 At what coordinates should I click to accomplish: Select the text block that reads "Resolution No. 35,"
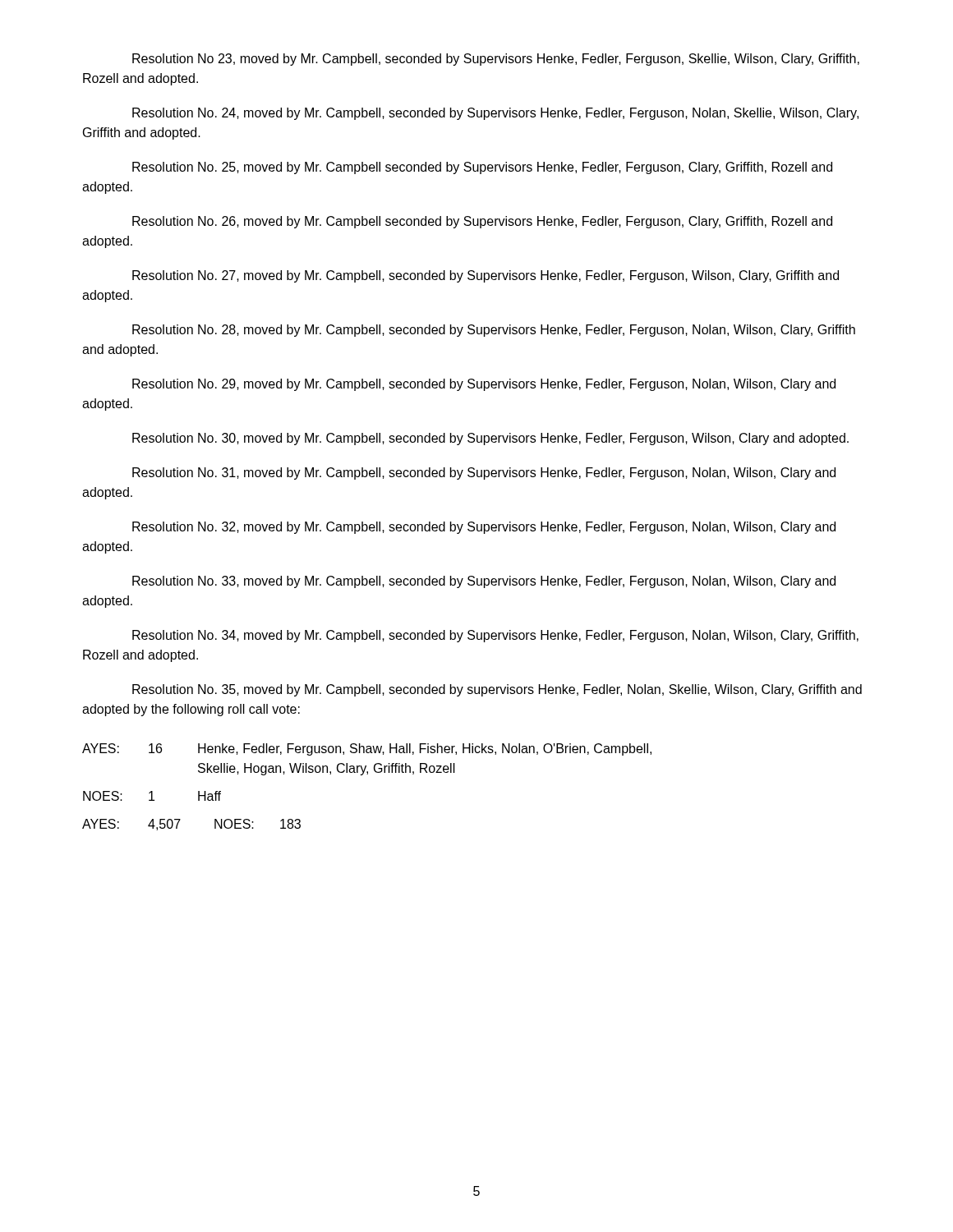[472, 699]
